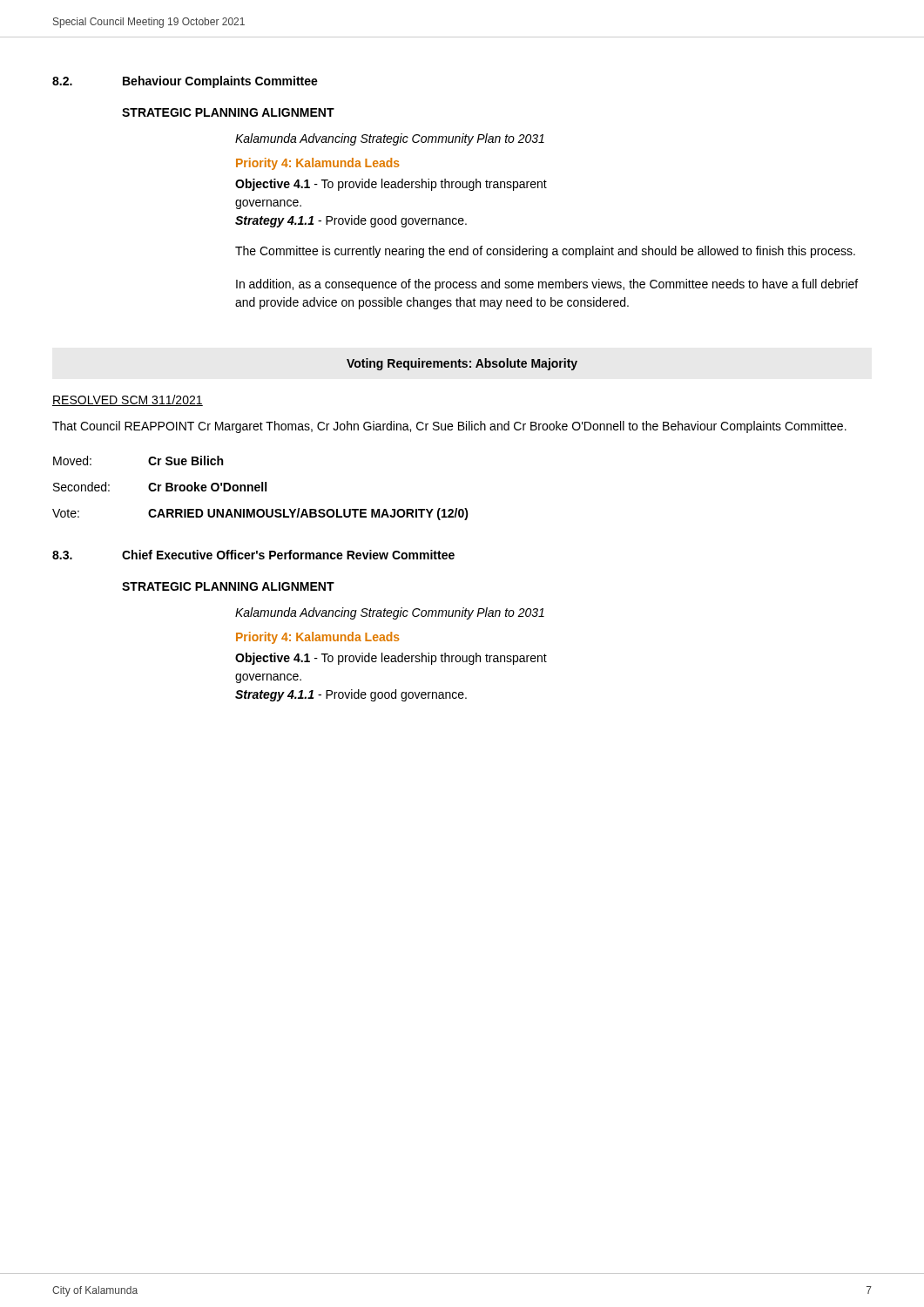Locate the block of text that opens with "Seconded: Cr Brooke"

point(160,487)
